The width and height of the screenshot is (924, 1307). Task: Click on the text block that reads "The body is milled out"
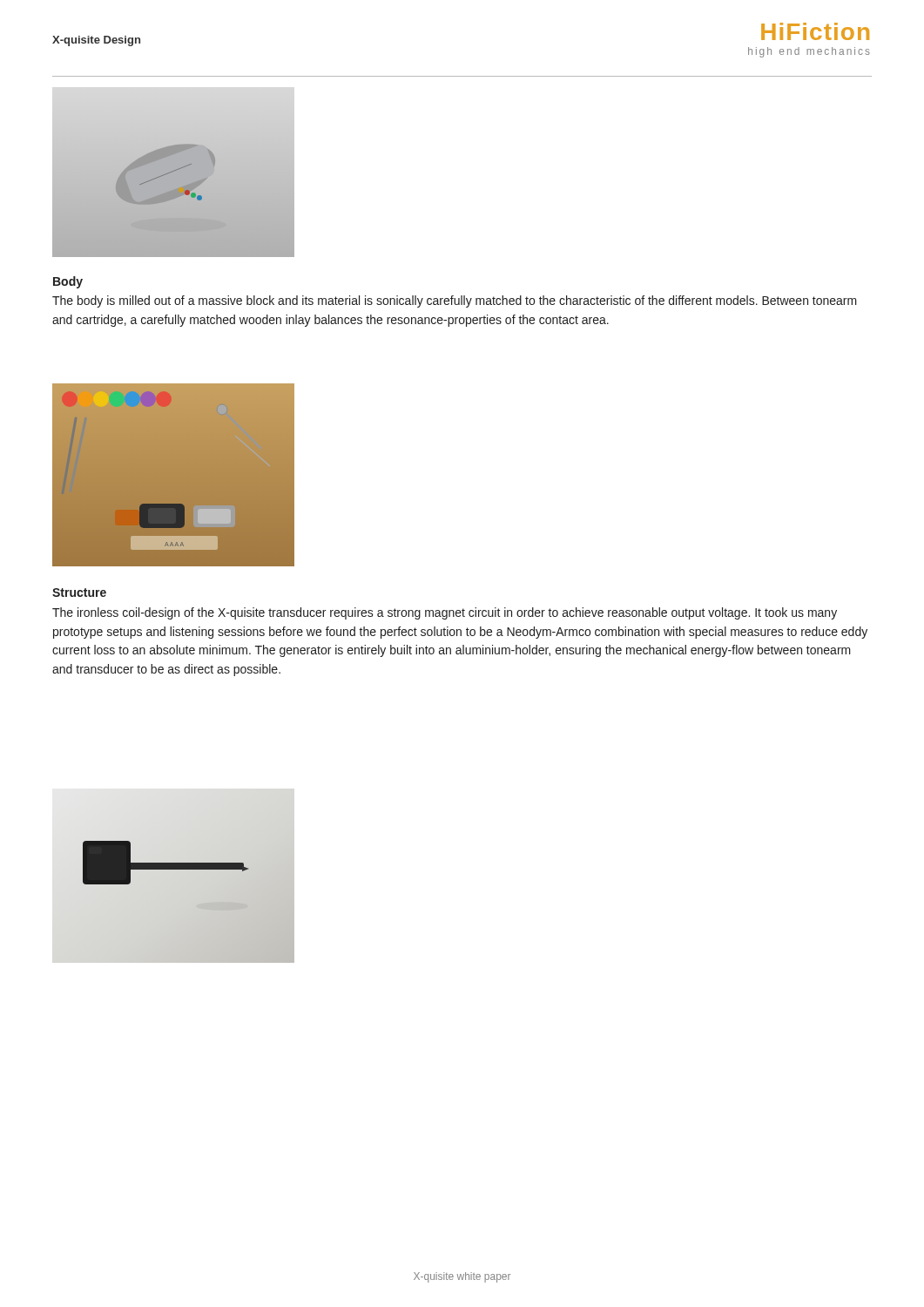pyautogui.click(x=462, y=311)
